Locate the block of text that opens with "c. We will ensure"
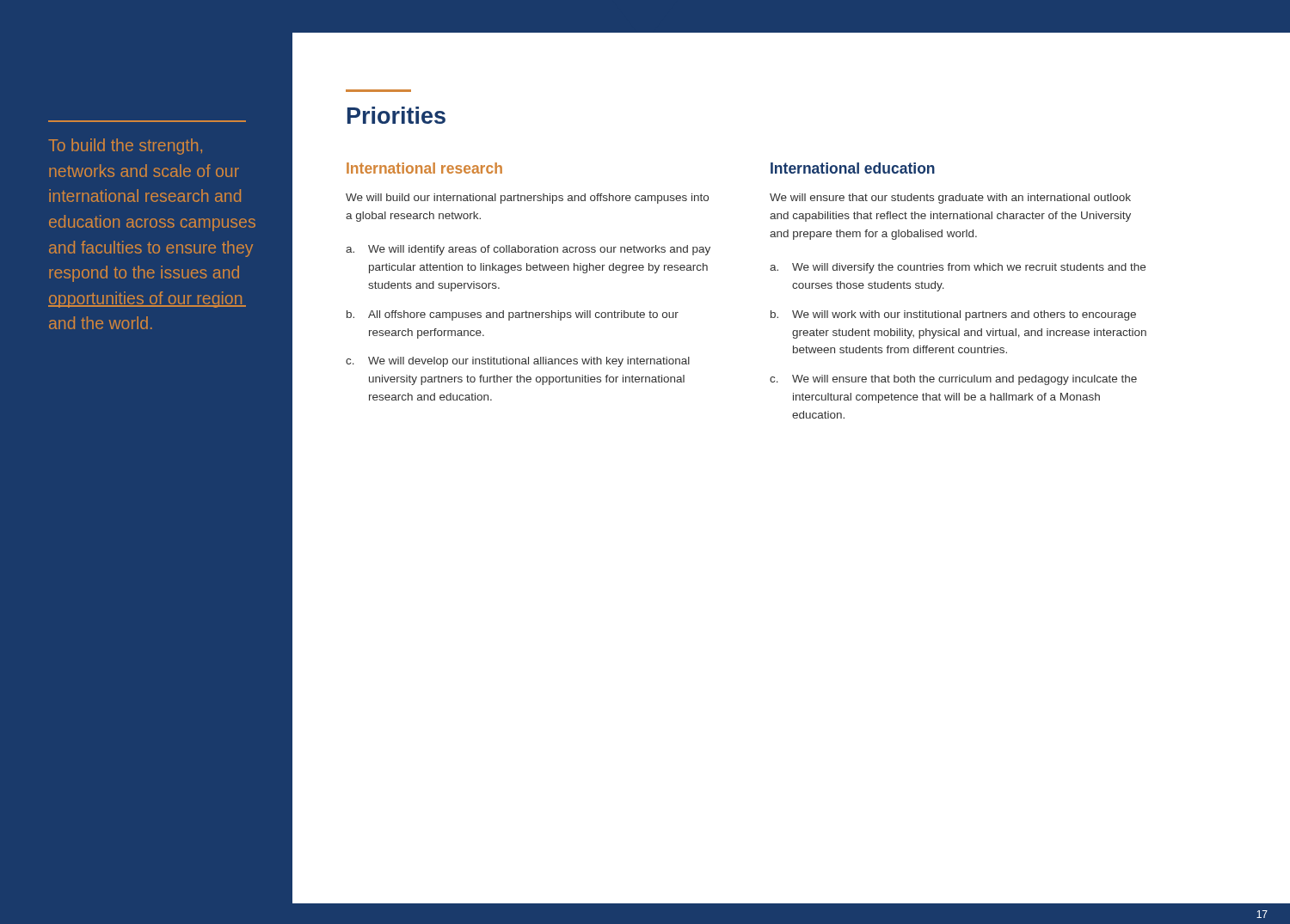 coord(959,398)
